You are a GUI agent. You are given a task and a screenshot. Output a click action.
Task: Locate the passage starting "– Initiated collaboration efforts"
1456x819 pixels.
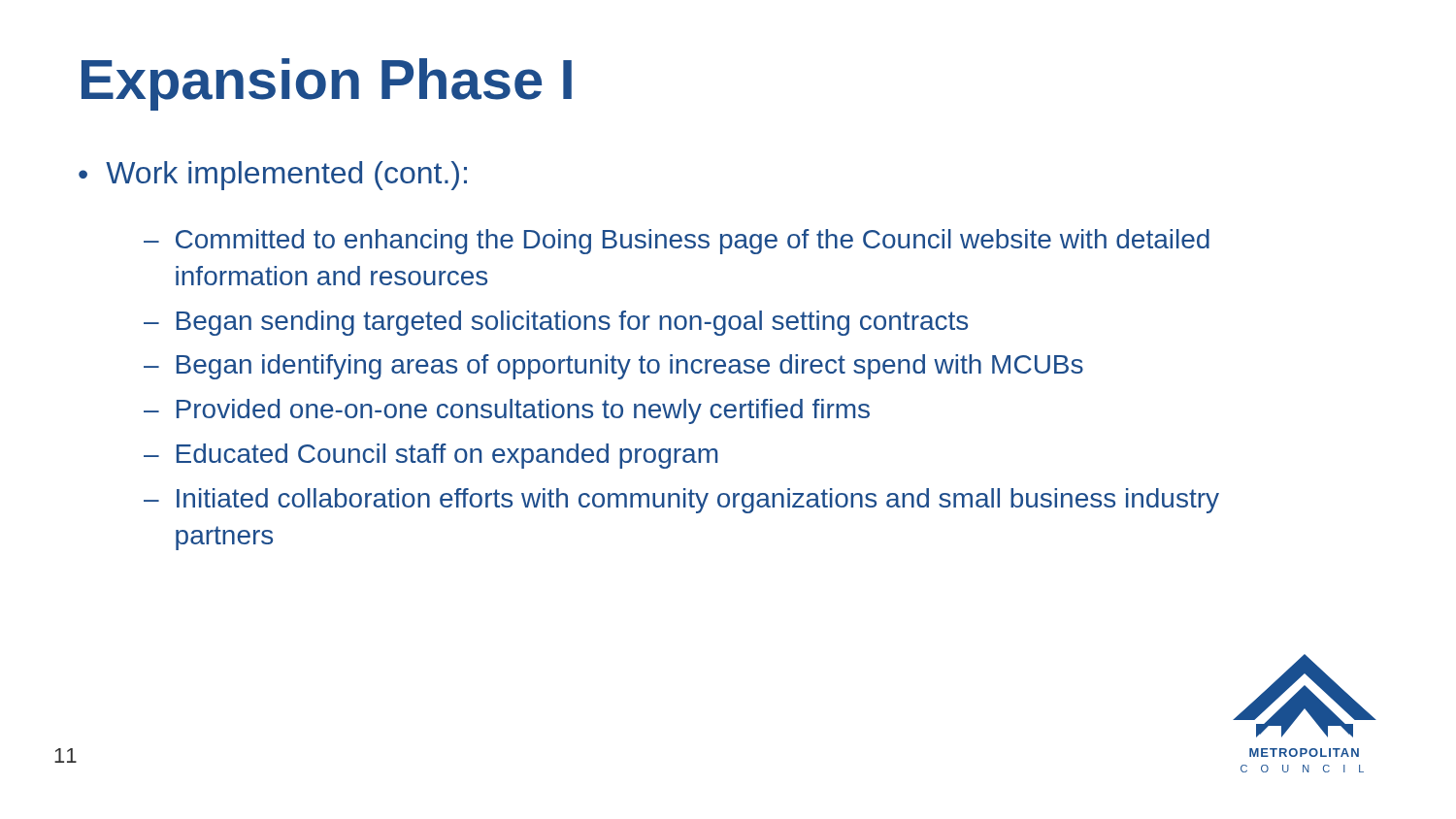click(x=751, y=517)
